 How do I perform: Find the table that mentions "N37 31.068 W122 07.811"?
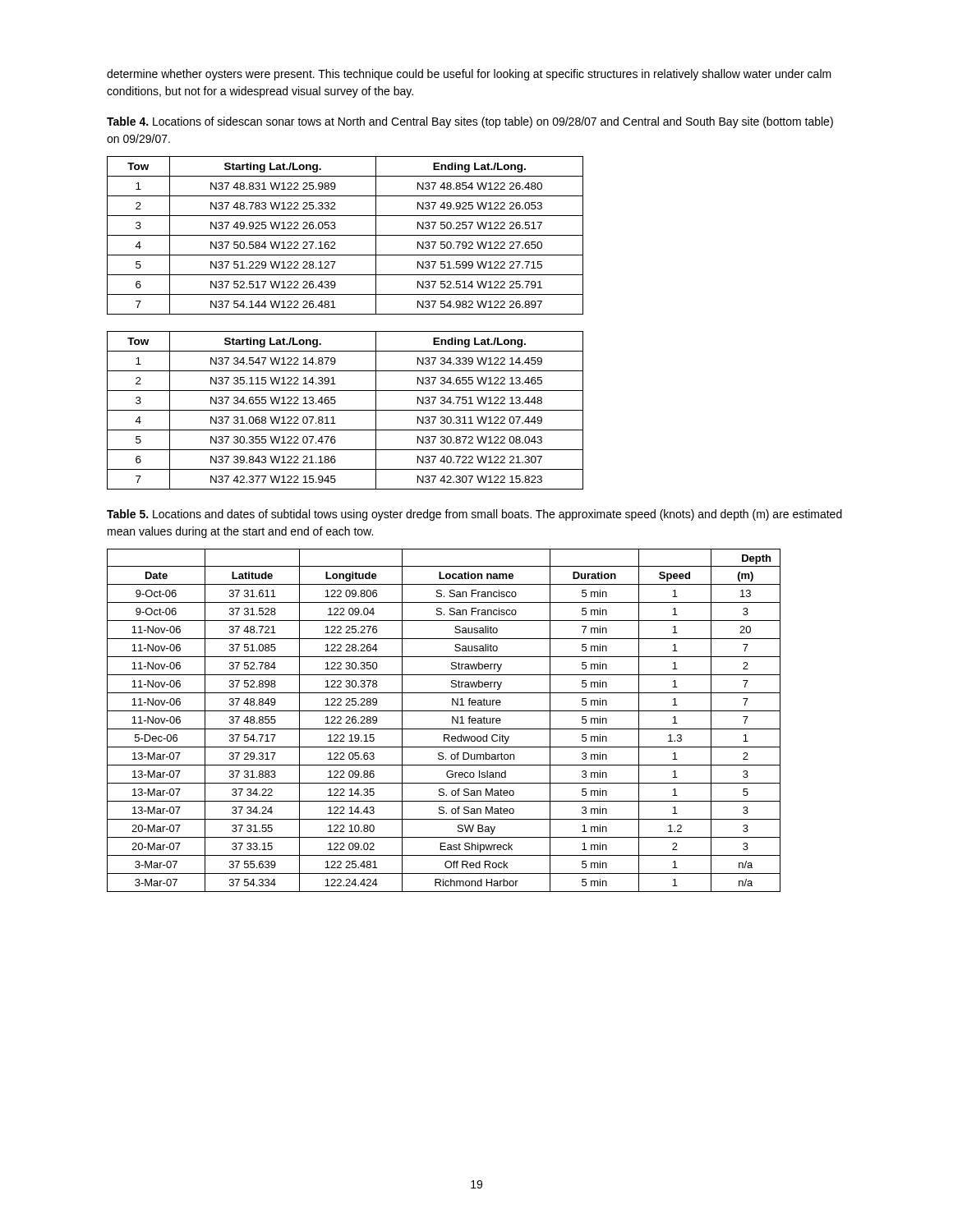coord(476,410)
